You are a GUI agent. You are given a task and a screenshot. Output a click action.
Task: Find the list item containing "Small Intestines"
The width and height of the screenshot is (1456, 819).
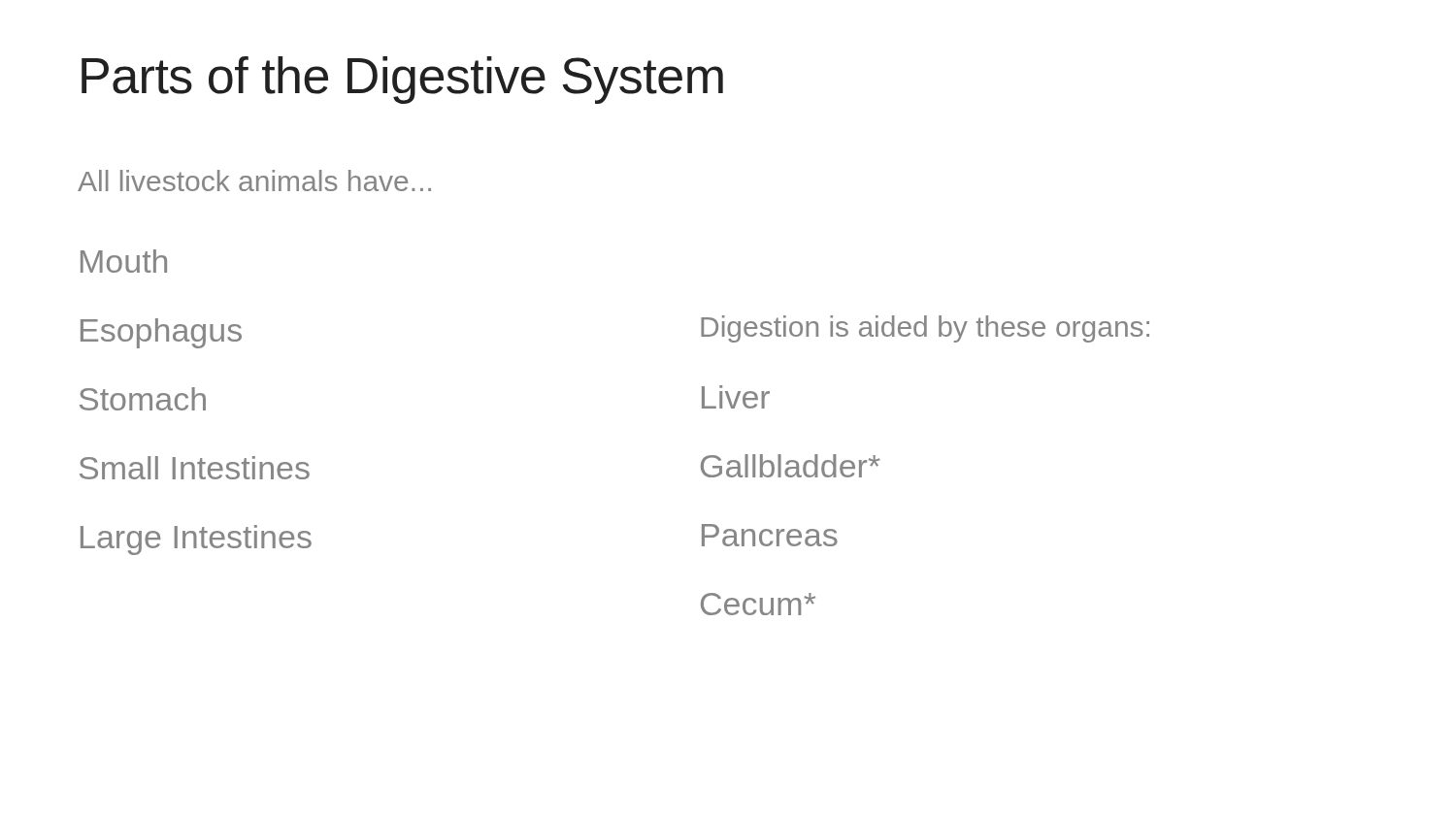(194, 468)
